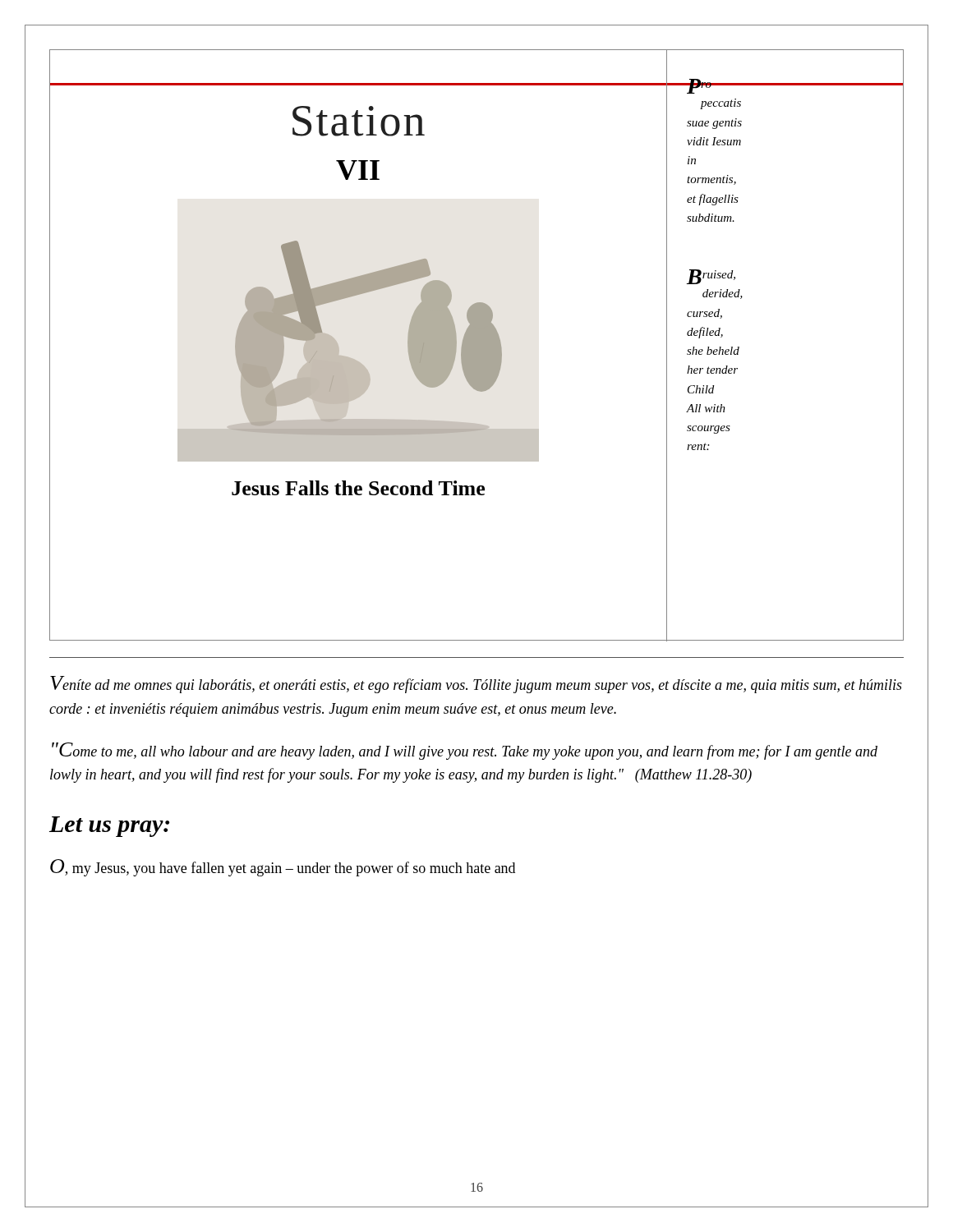Screen dimensions: 1232x953
Task: Click on the passage starting "Bruised,derided,cursed,defiled,she beheldher tenderChildAll withscourgesrent:"
Action: click(711, 277)
